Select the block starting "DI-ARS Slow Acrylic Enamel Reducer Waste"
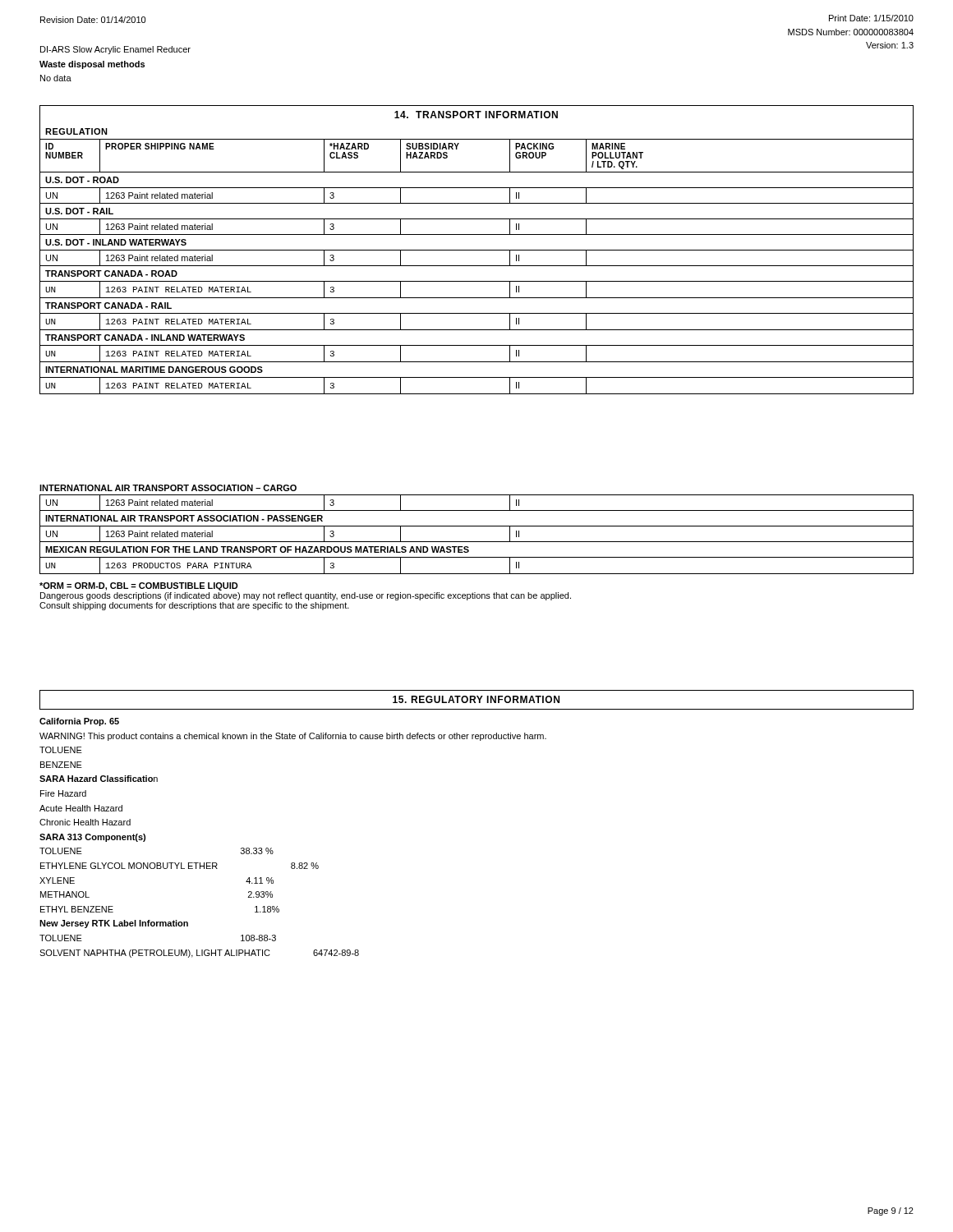 tap(115, 64)
